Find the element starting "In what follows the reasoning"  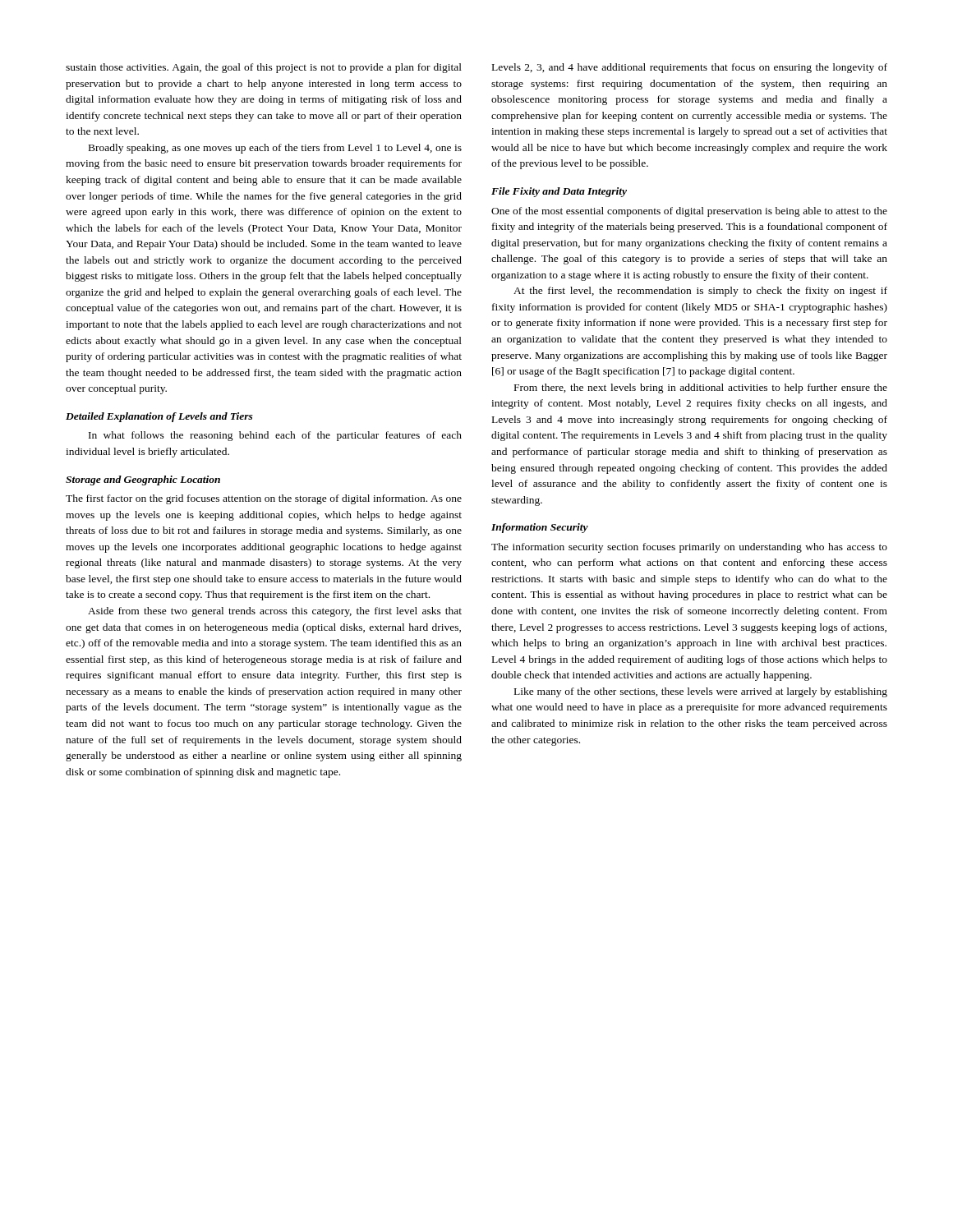click(x=264, y=443)
